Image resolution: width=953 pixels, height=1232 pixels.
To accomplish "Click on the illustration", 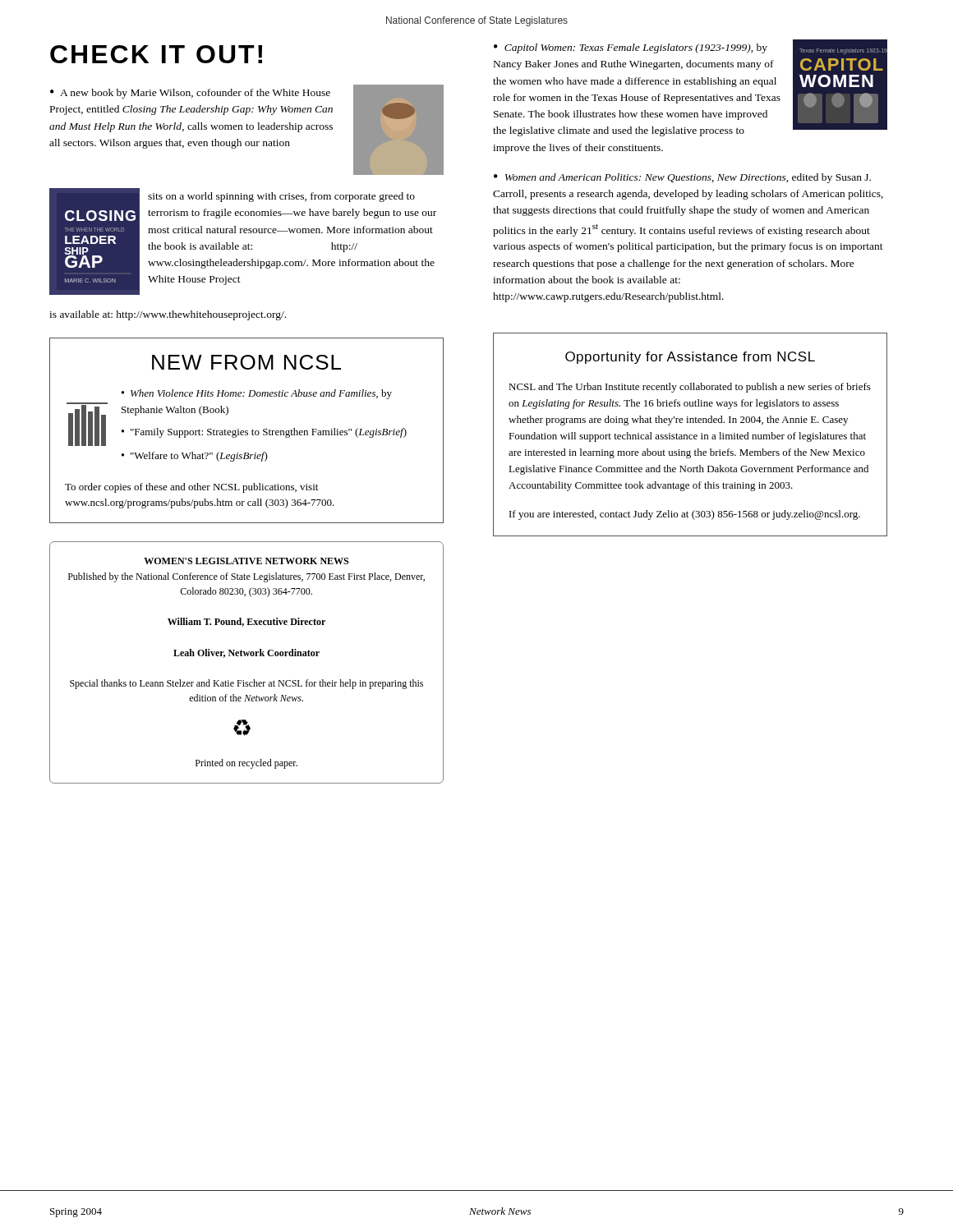I will (87, 423).
